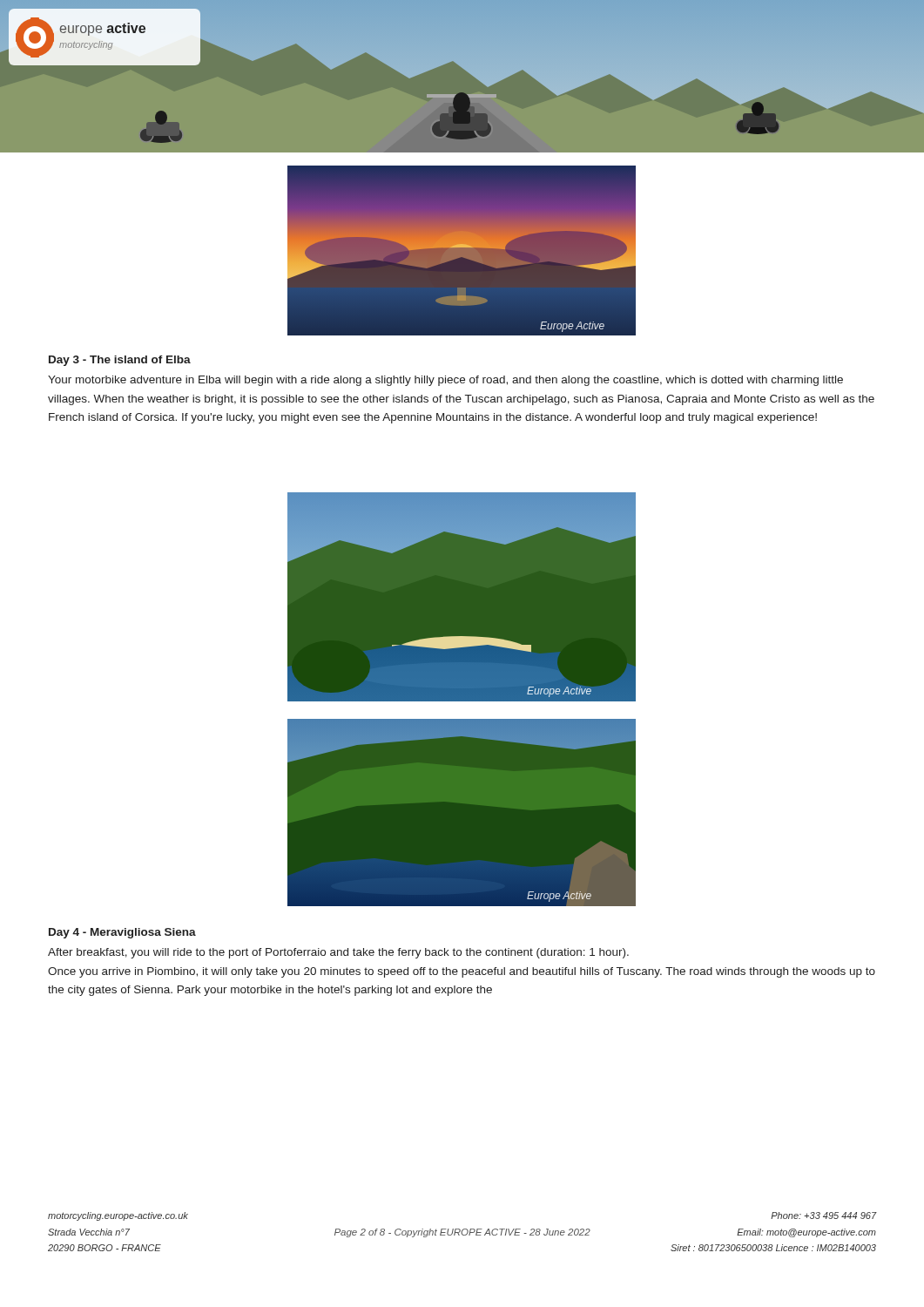Find the block on this page that starts "After breakfast, you will ride to the"
This screenshot has height=1307, width=924.
tap(462, 971)
